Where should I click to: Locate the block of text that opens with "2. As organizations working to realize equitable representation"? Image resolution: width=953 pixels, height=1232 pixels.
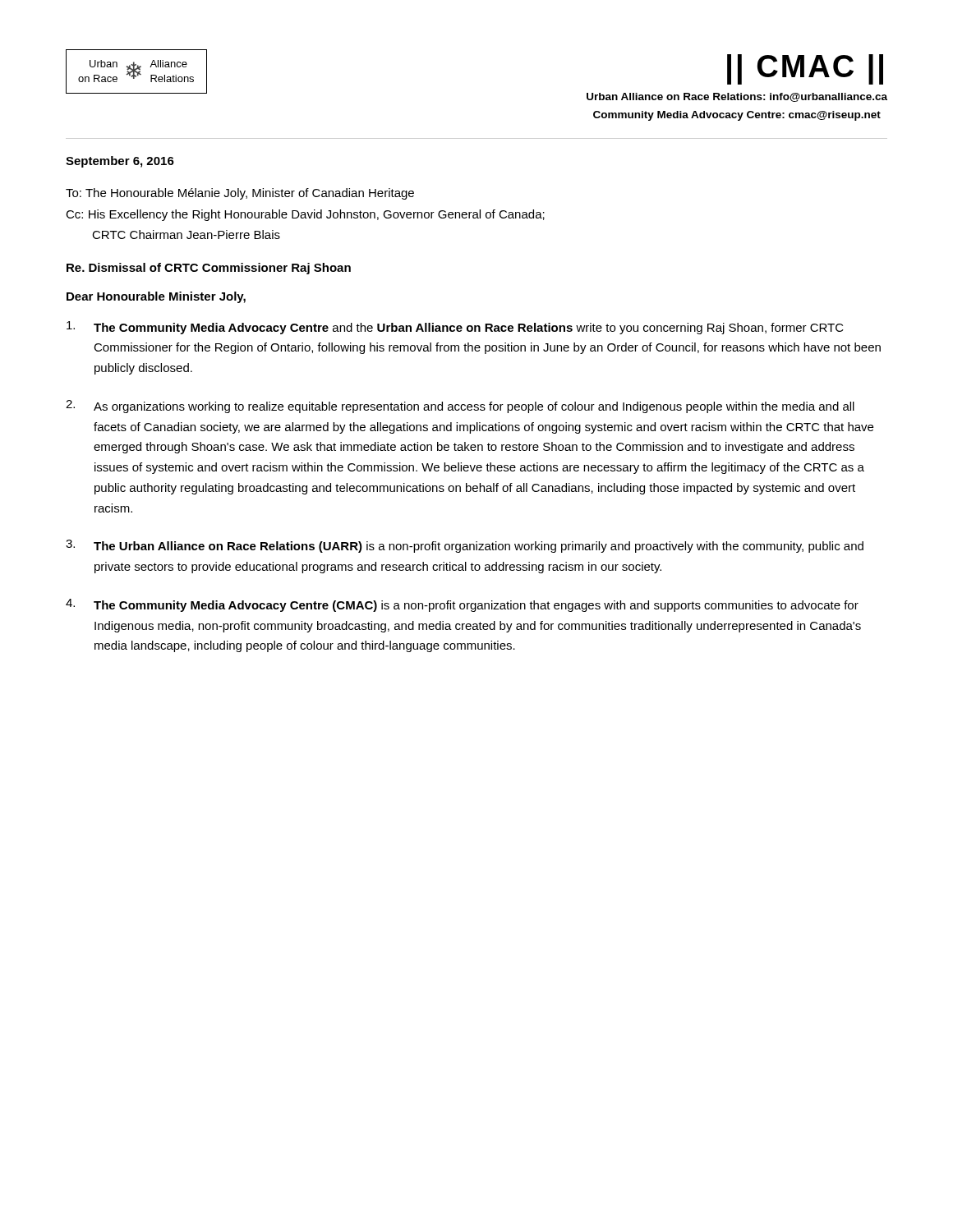click(x=476, y=458)
